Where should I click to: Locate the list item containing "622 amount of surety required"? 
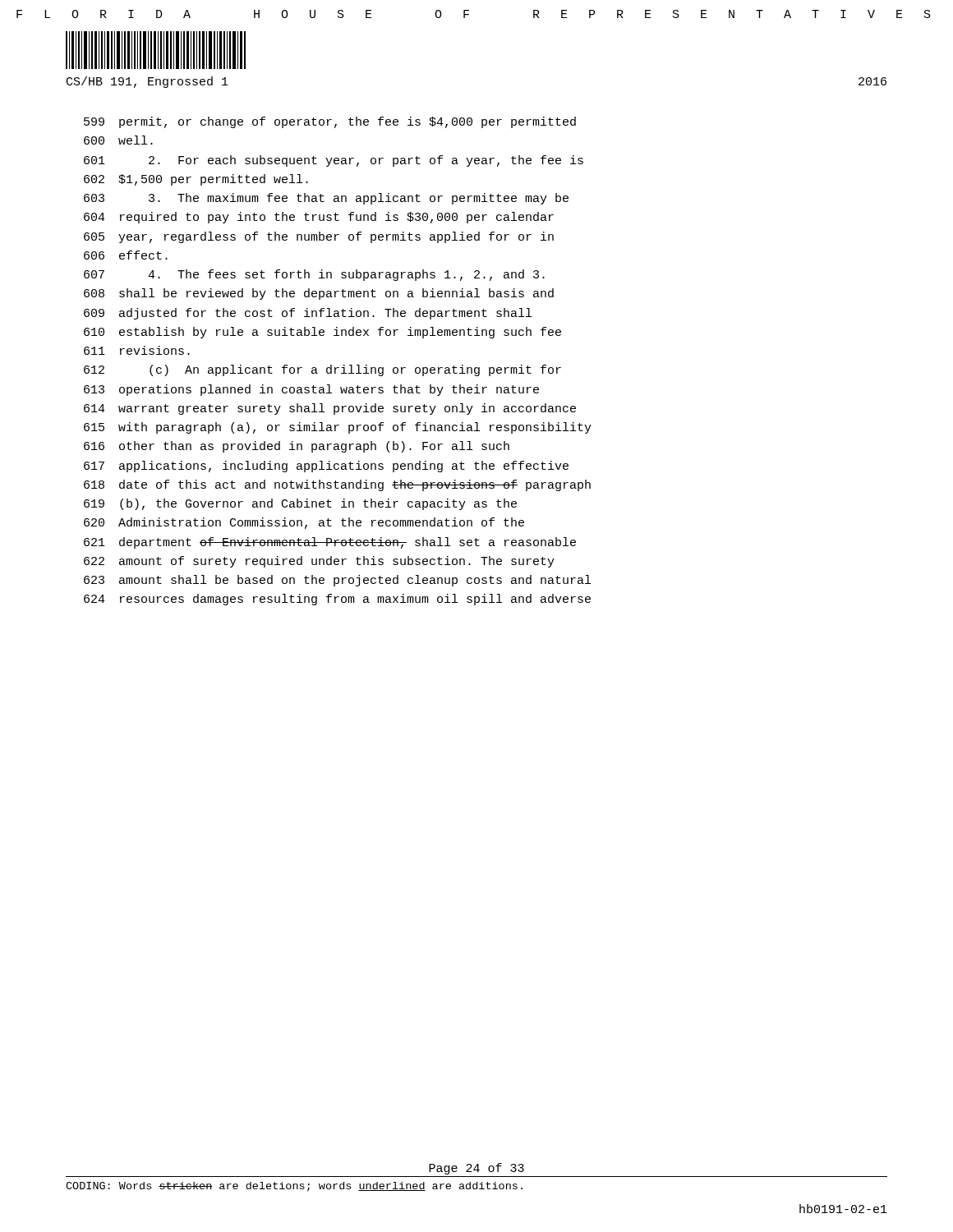pyautogui.click(x=476, y=562)
